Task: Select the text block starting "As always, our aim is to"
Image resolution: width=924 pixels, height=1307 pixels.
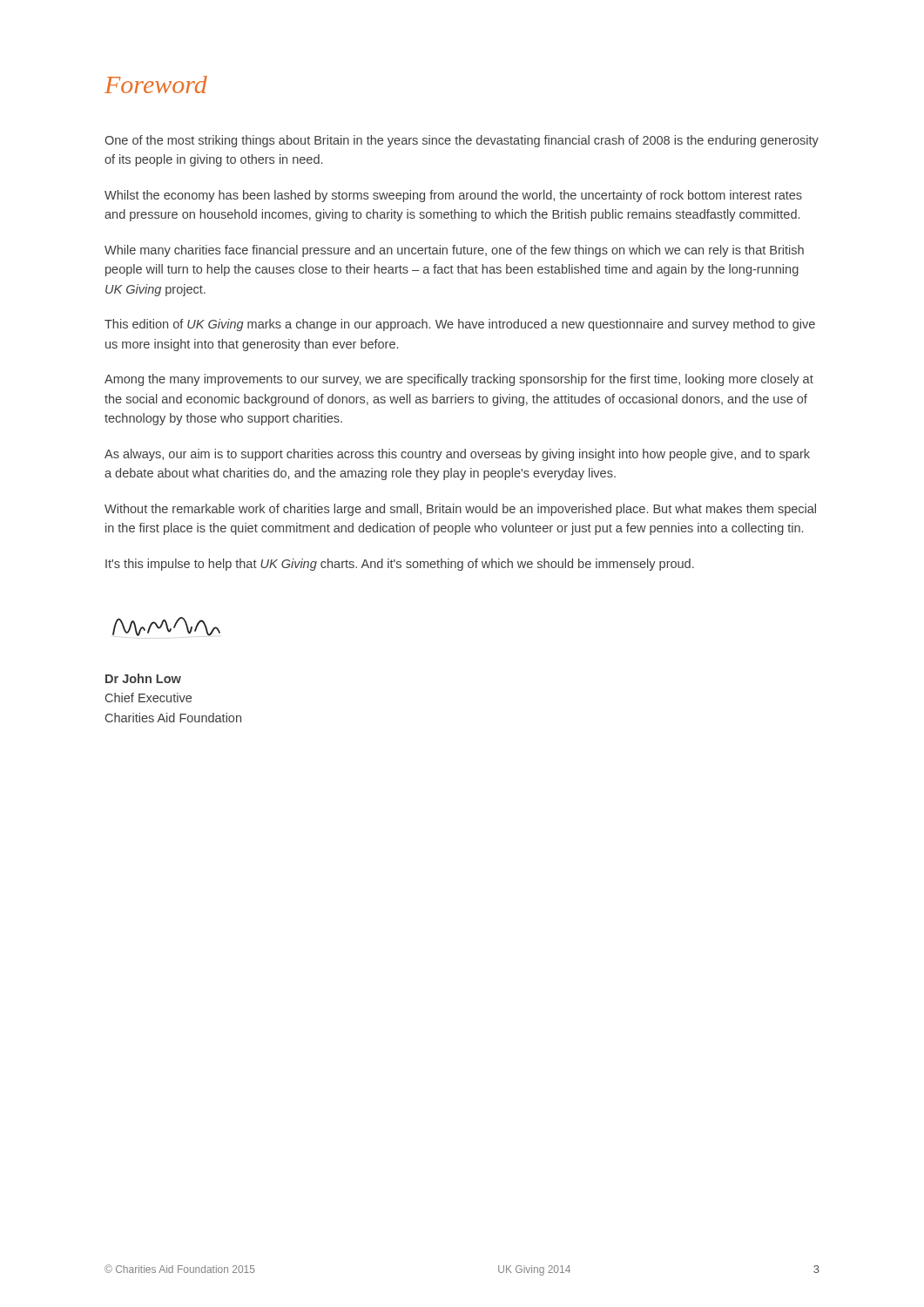Action: 457,463
